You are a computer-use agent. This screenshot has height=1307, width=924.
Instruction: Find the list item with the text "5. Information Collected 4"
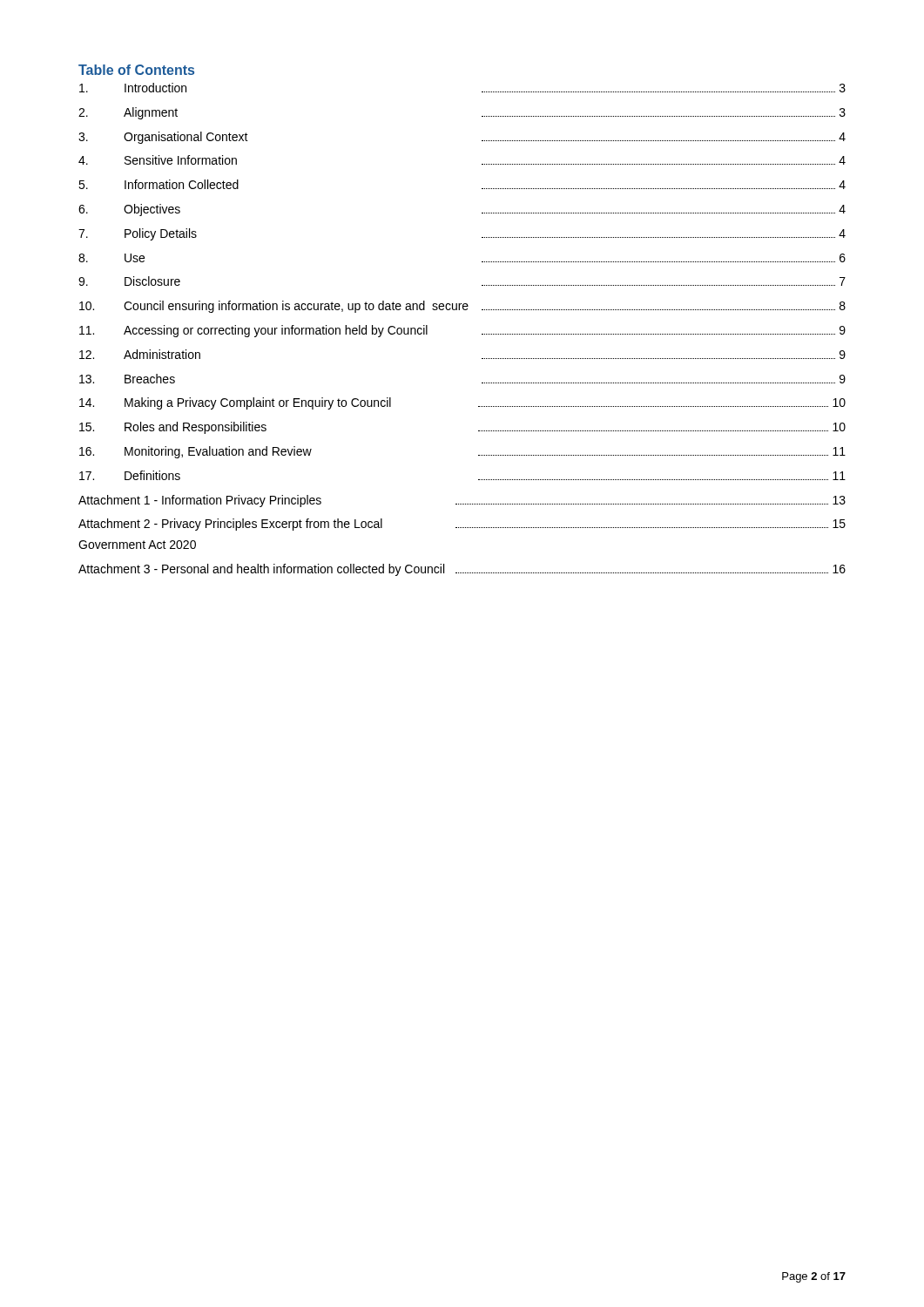(180, 184)
